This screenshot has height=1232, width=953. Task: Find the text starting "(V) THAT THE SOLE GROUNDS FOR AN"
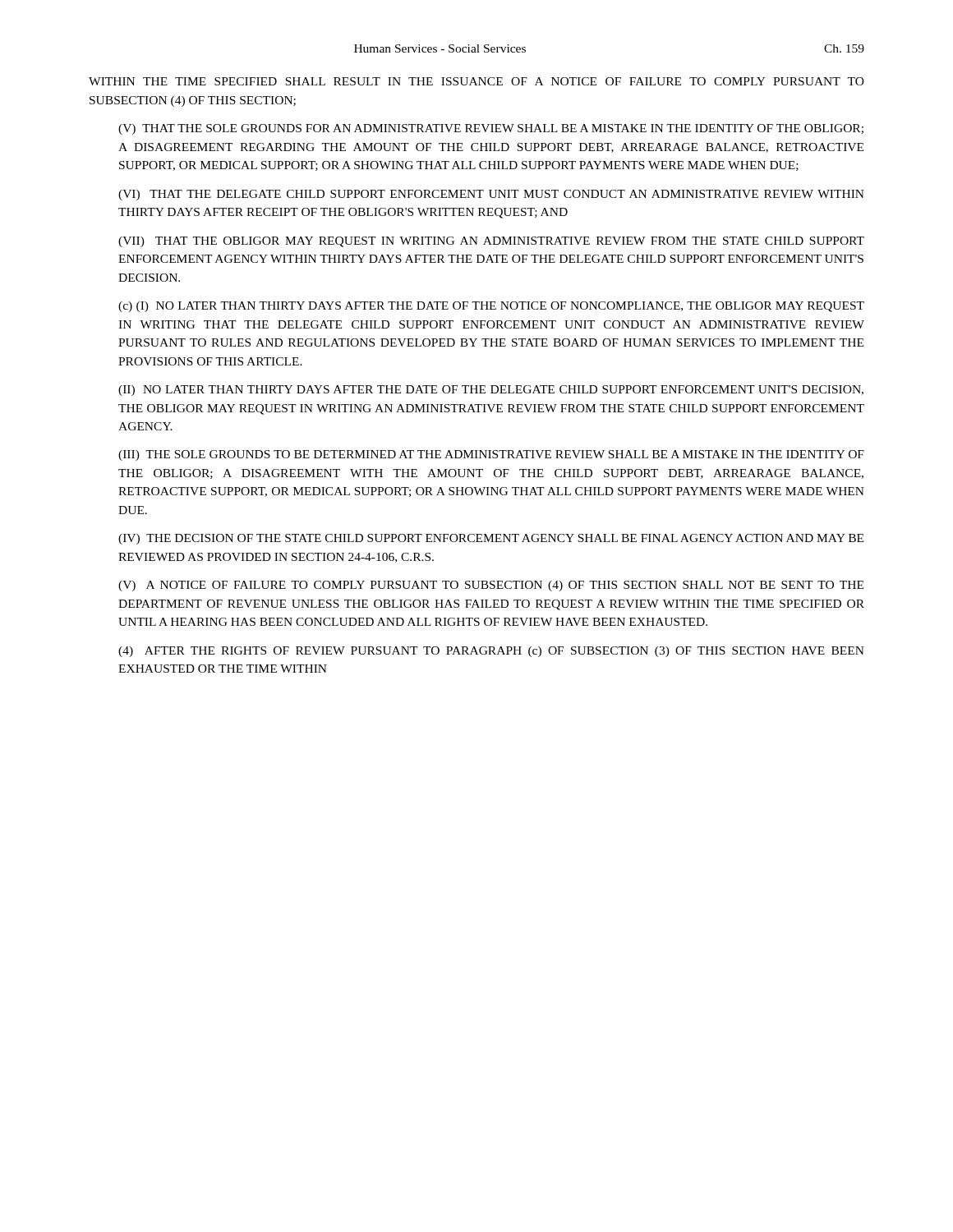(x=491, y=147)
